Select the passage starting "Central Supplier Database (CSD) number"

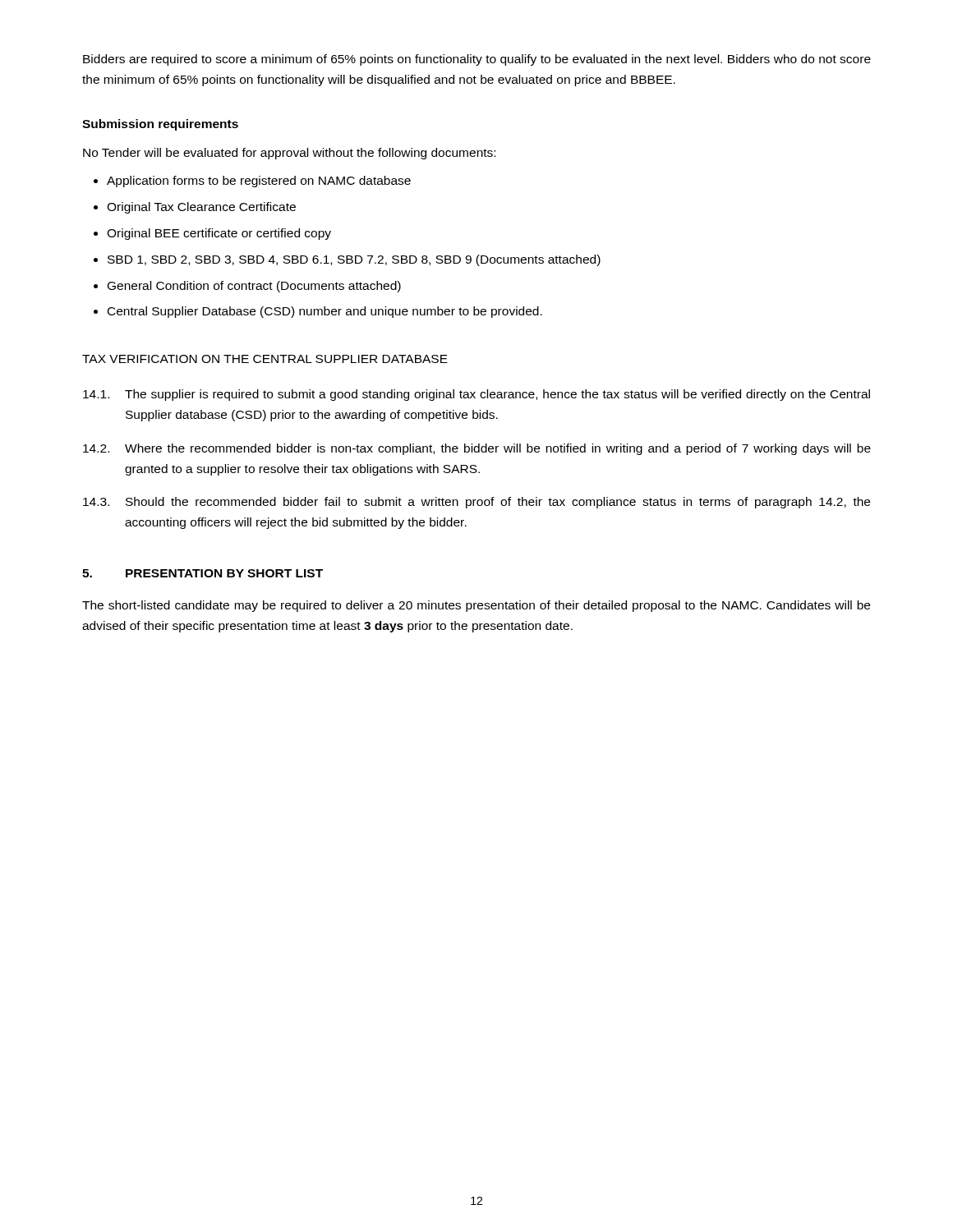pyautogui.click(x=325, y=311)
